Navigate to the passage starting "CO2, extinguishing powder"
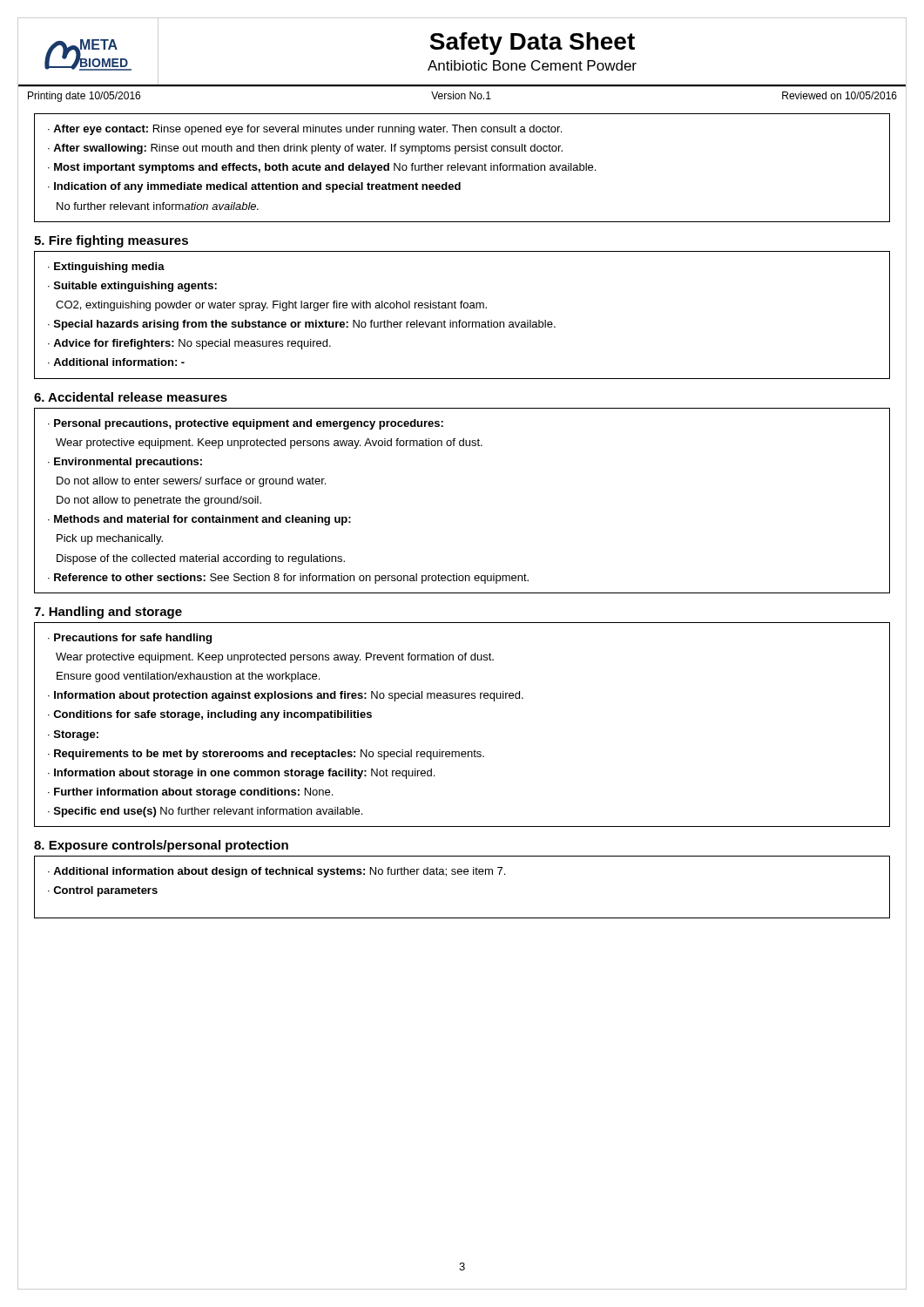The height and width of the screenshot is (1307, 924). coord(272,305)
